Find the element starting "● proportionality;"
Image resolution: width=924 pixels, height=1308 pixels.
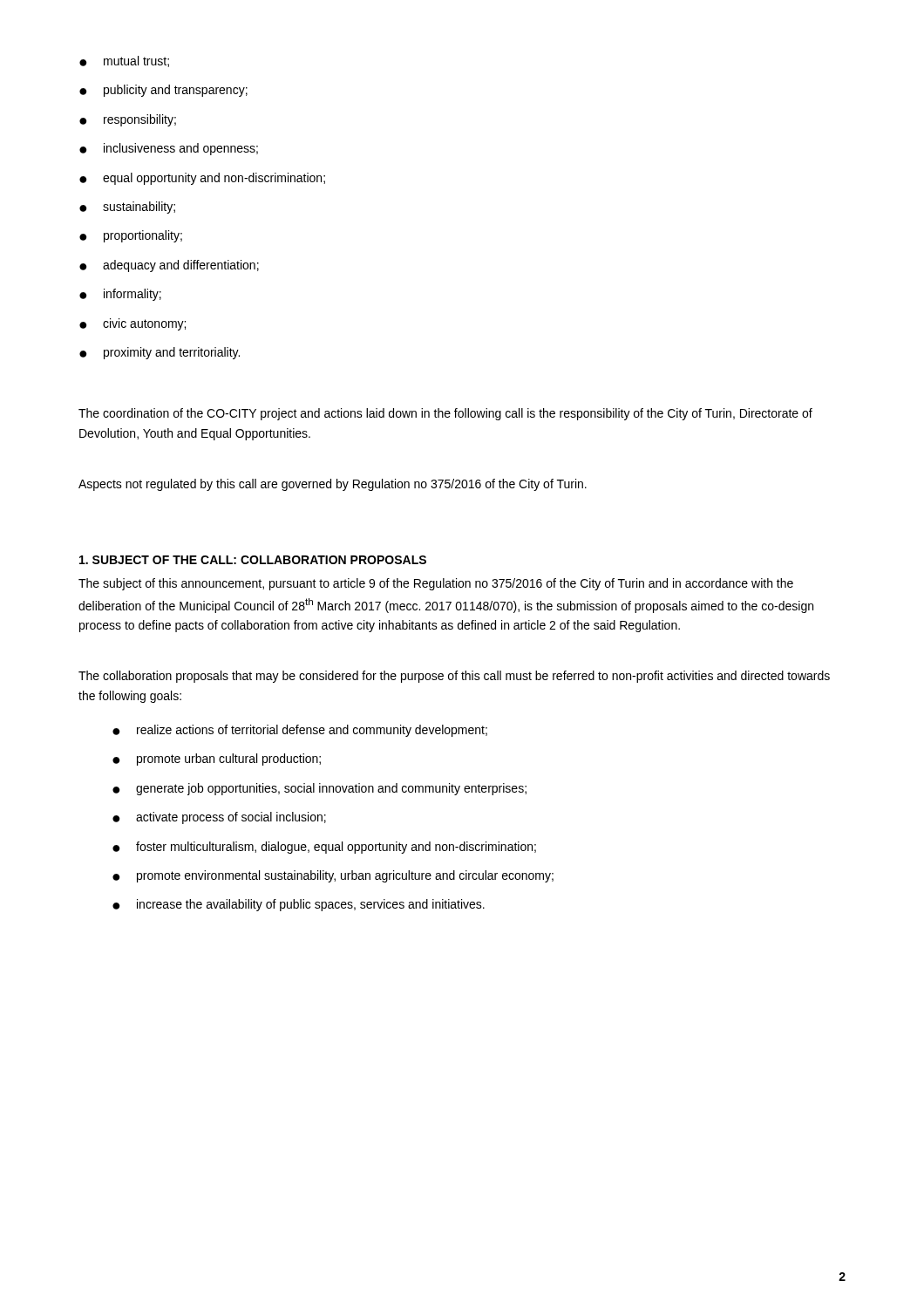click(131, 236)
